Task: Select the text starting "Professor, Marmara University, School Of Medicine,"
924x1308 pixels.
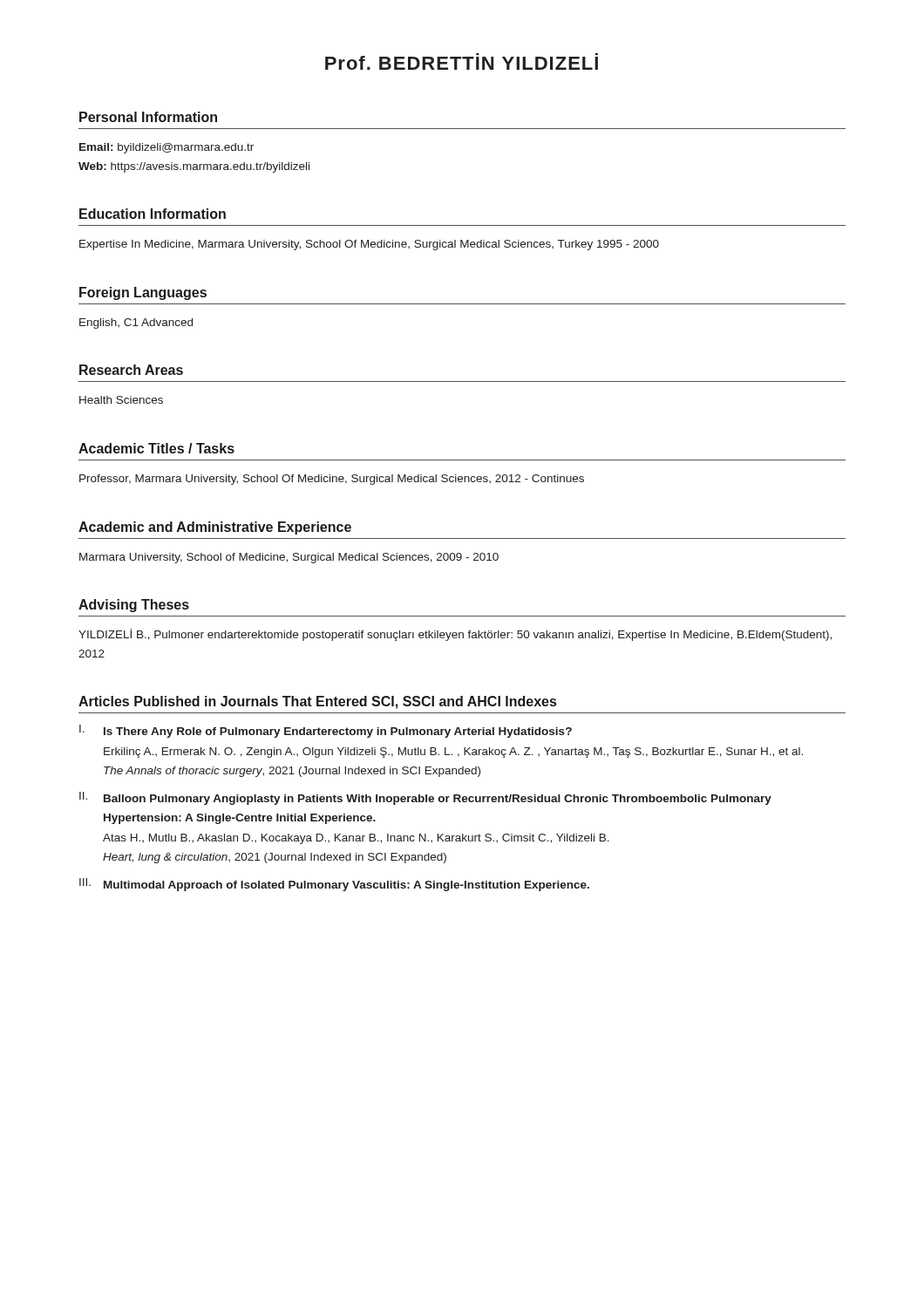Action: coord(331,478)
